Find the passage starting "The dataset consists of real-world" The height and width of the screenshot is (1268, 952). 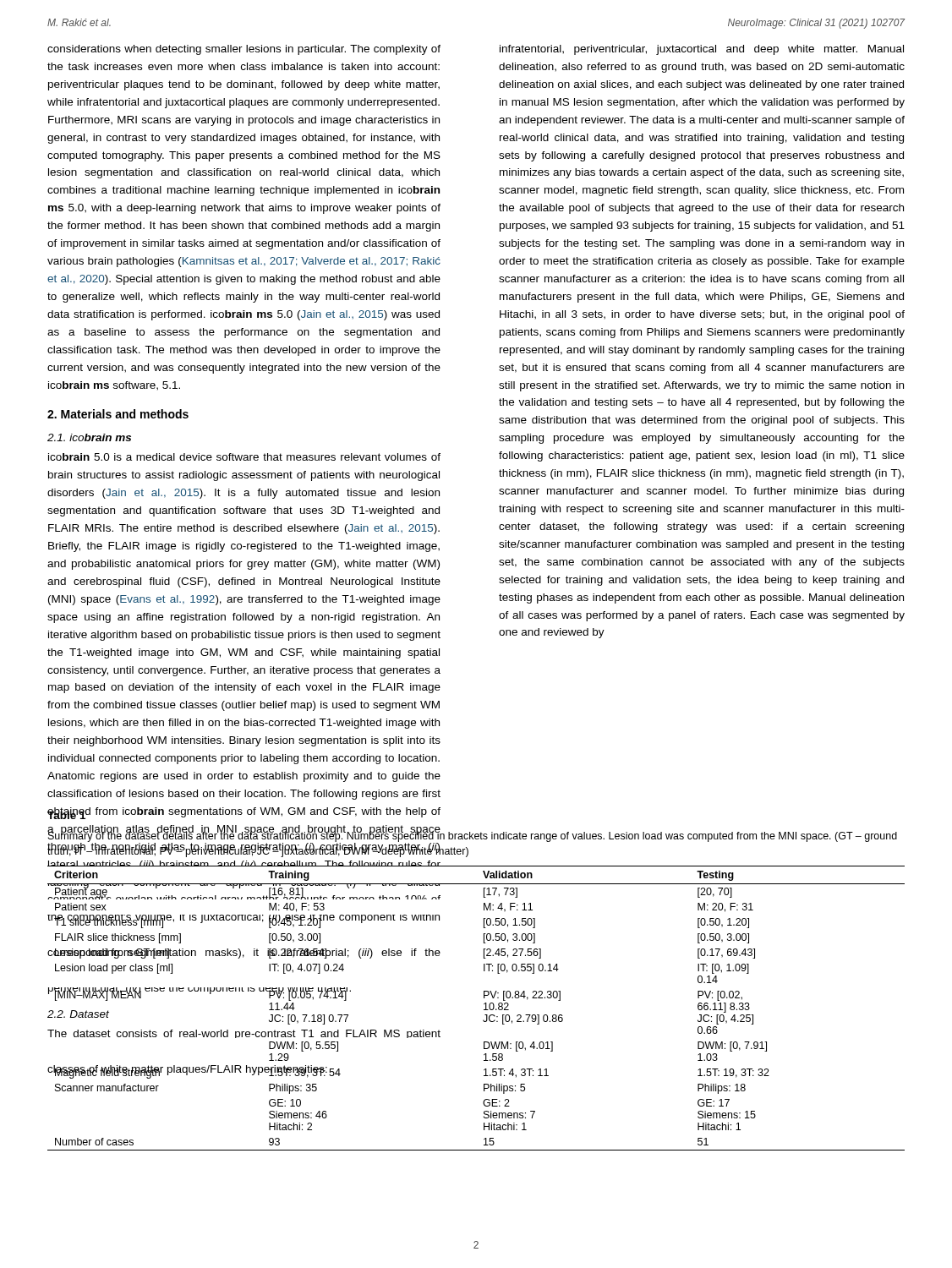pyautogui.click(x=244, y=1034)
